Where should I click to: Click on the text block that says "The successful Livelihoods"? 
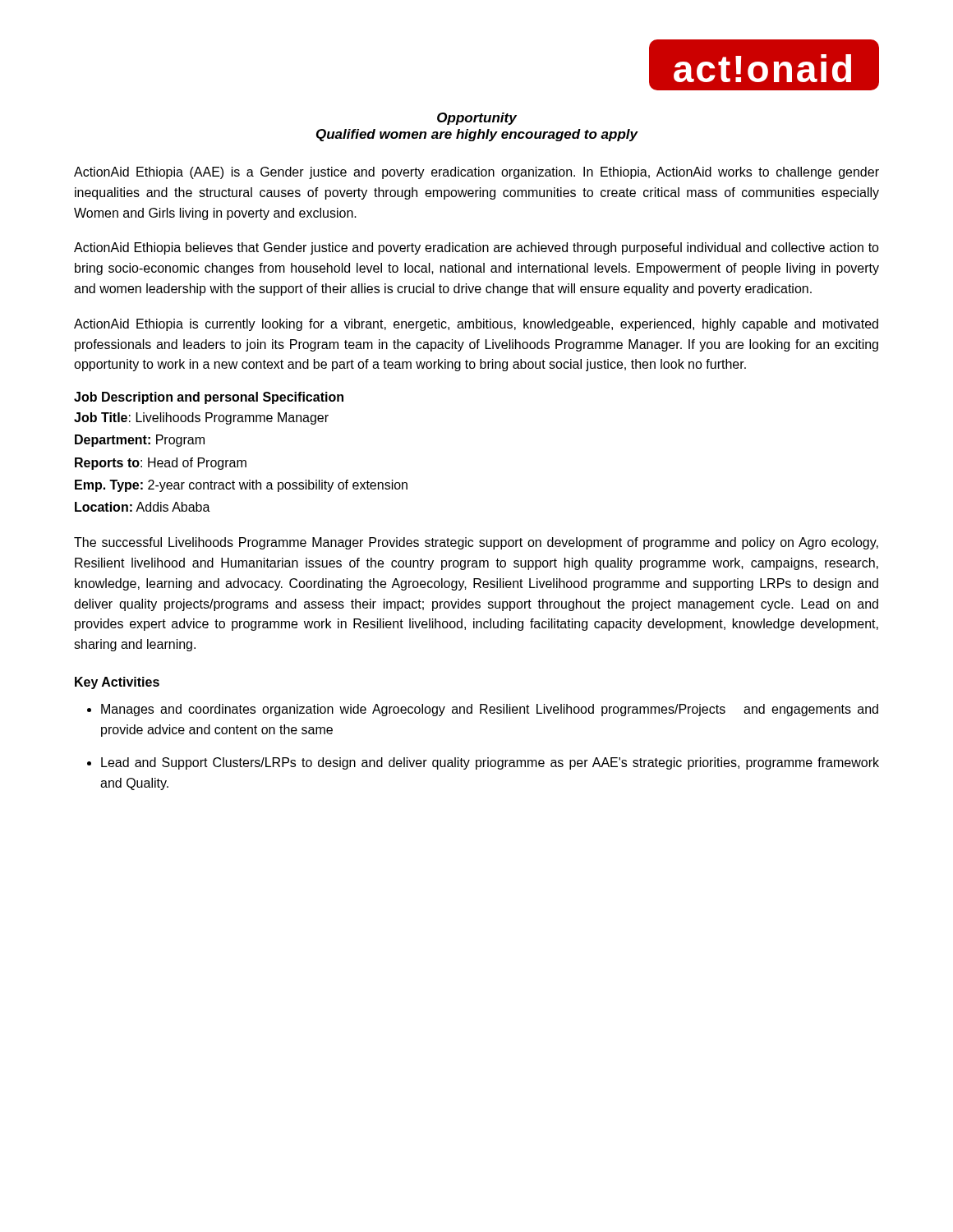tap(476, 593)
